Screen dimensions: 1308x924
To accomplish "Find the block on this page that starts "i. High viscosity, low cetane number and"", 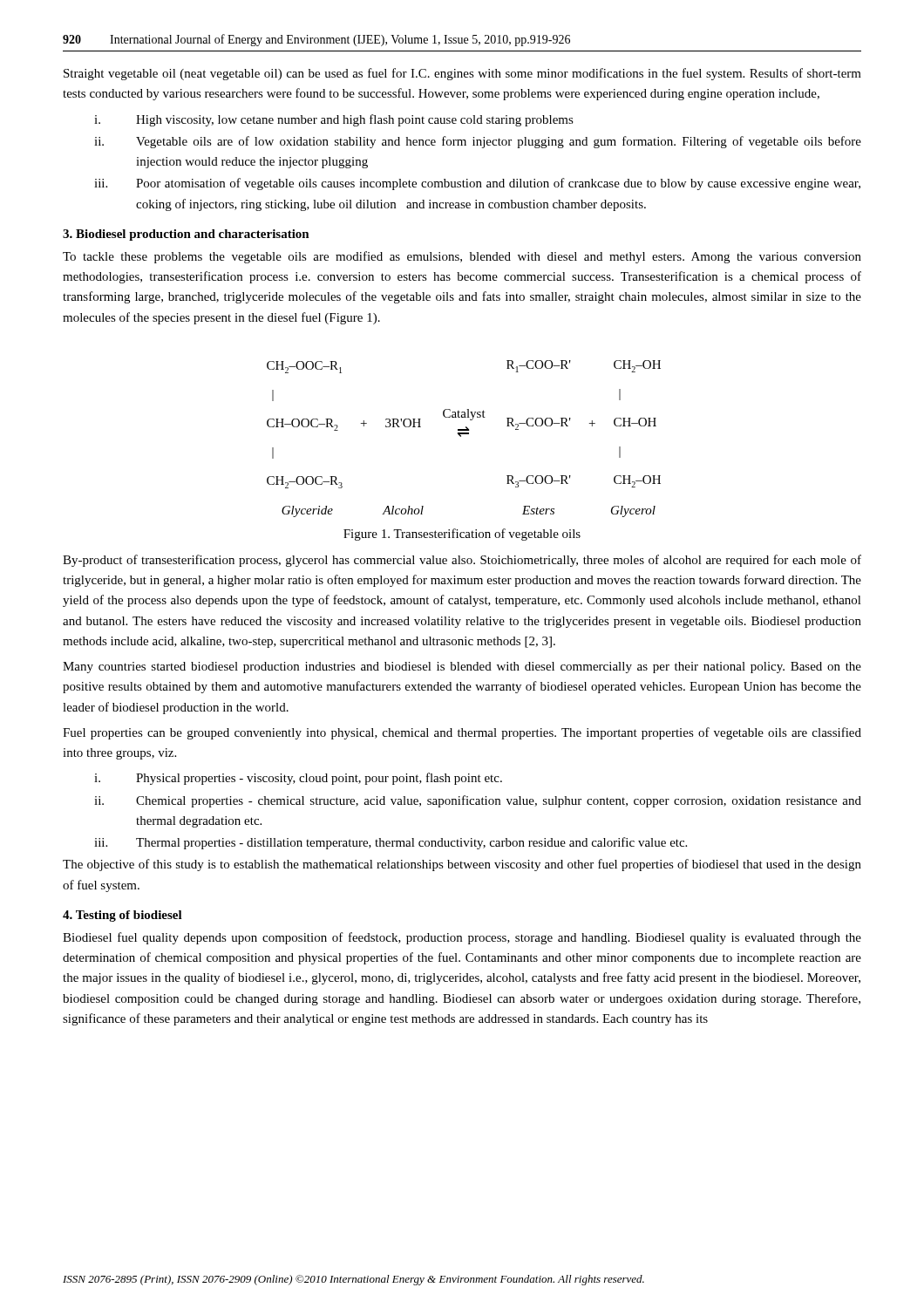I will (462, 120).
